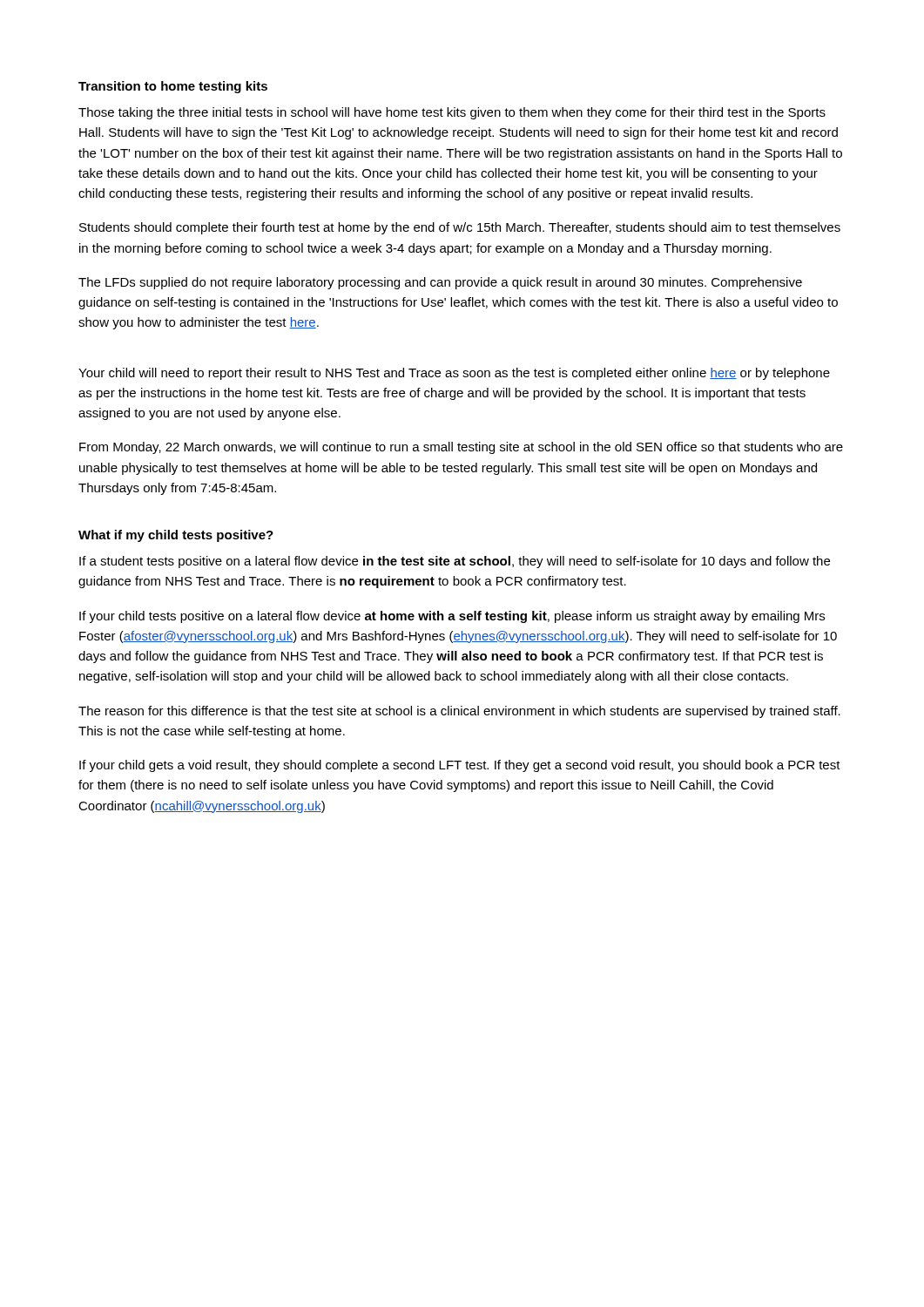
Task: Click on the text block starting "The LFDs supplied do not require"
Action: tap(458, 302)
